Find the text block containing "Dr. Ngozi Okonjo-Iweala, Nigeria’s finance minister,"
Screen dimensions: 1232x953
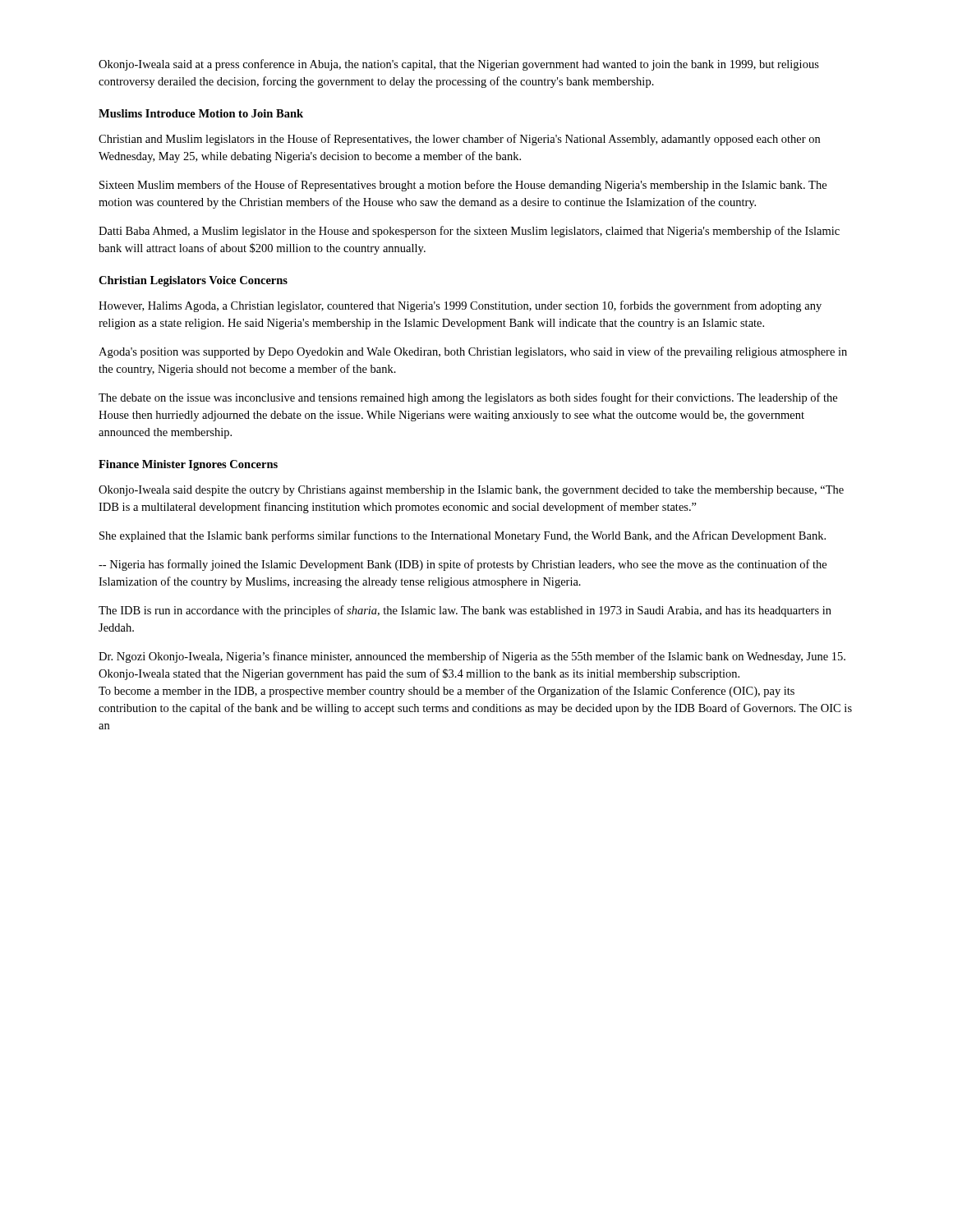(475, 691)
